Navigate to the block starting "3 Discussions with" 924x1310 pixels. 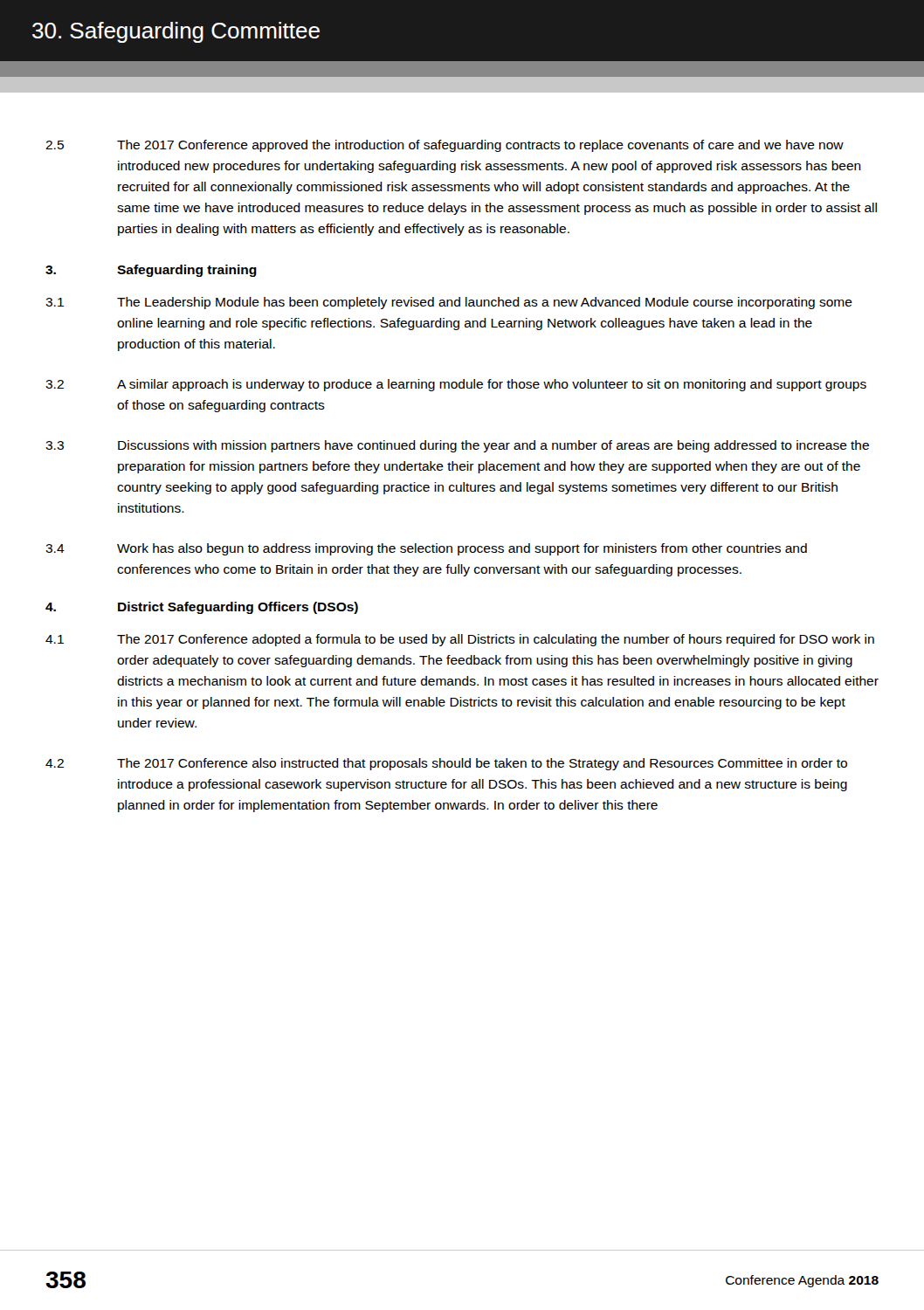click(462, 477)
